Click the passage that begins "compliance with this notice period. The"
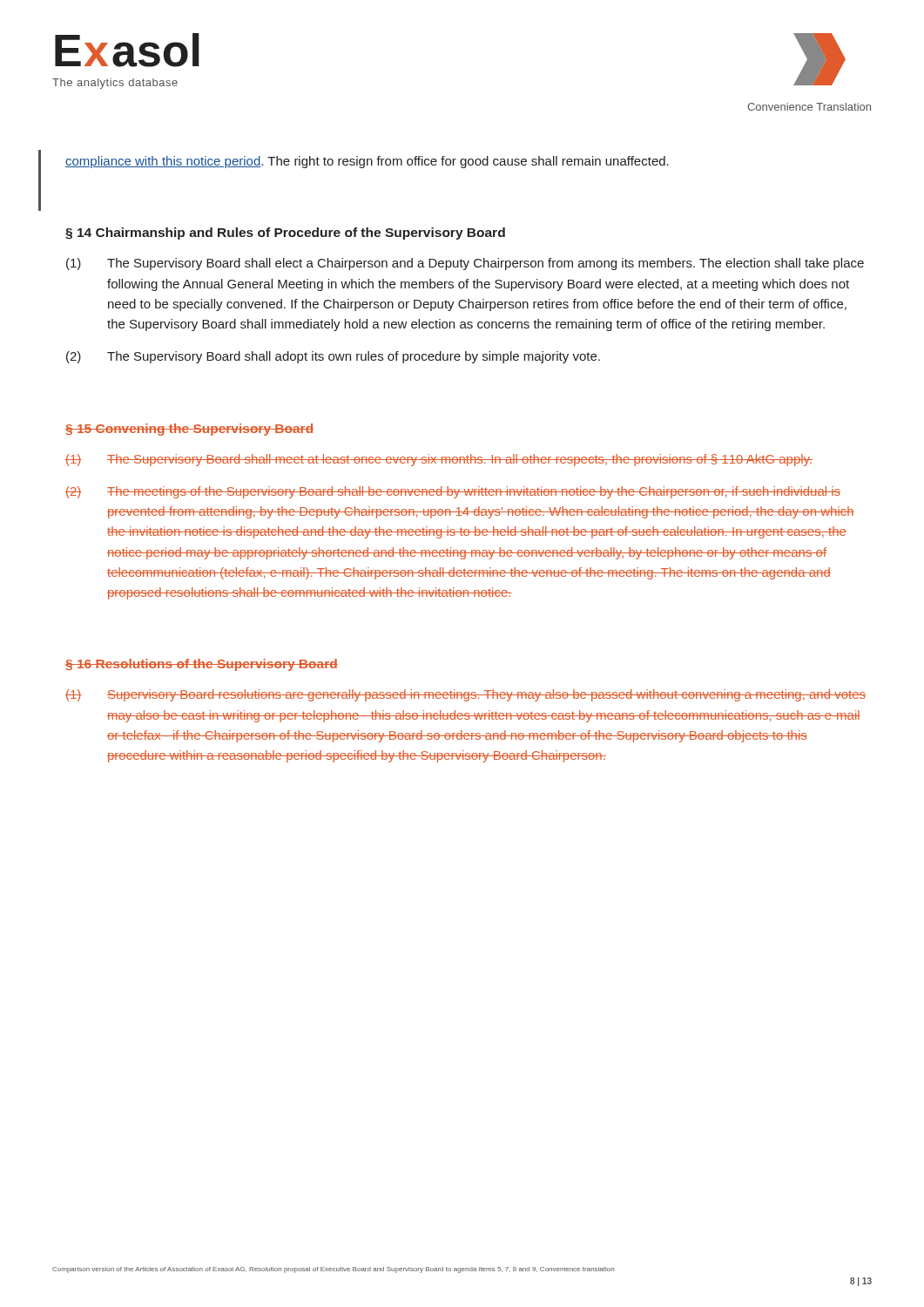Image resolution: width=924 pixels, height=1307 pixels. tap(367, 161)
